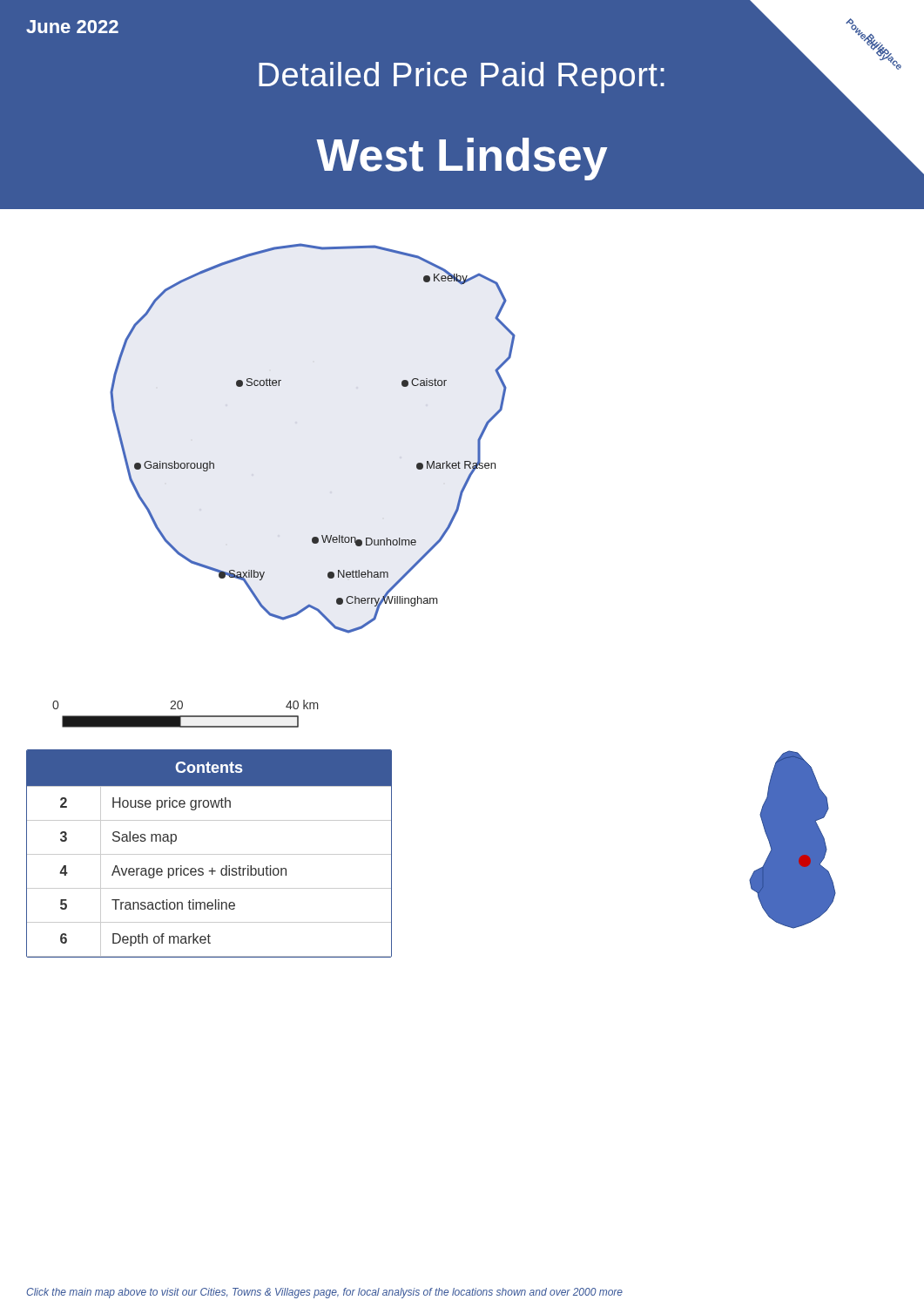Image resolution: width=924 pixels, height=1307 pixels.
Task: Find the logo
Action: tap(859, 65)
